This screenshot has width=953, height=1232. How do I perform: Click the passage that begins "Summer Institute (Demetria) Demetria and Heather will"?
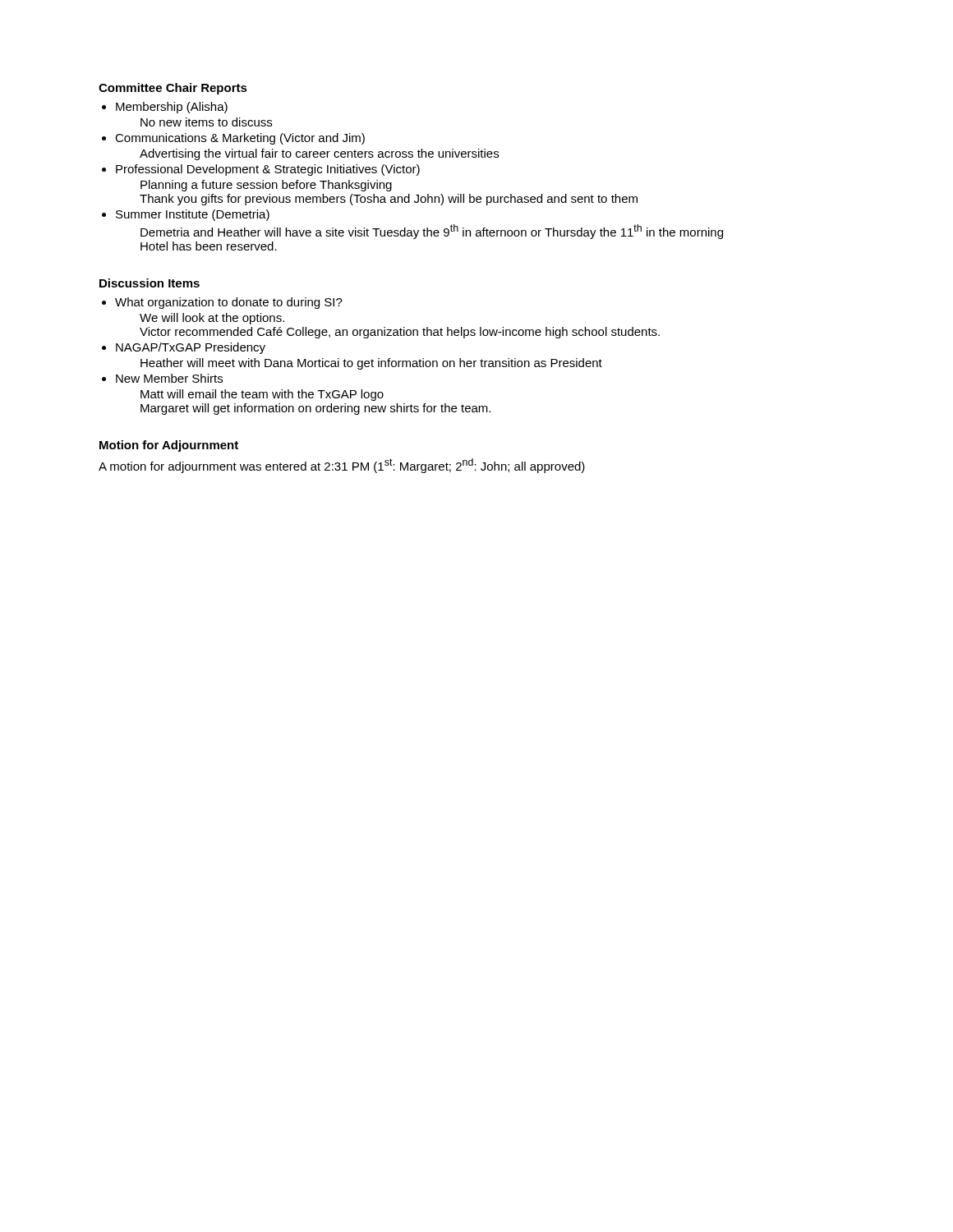tap(485, 230)
